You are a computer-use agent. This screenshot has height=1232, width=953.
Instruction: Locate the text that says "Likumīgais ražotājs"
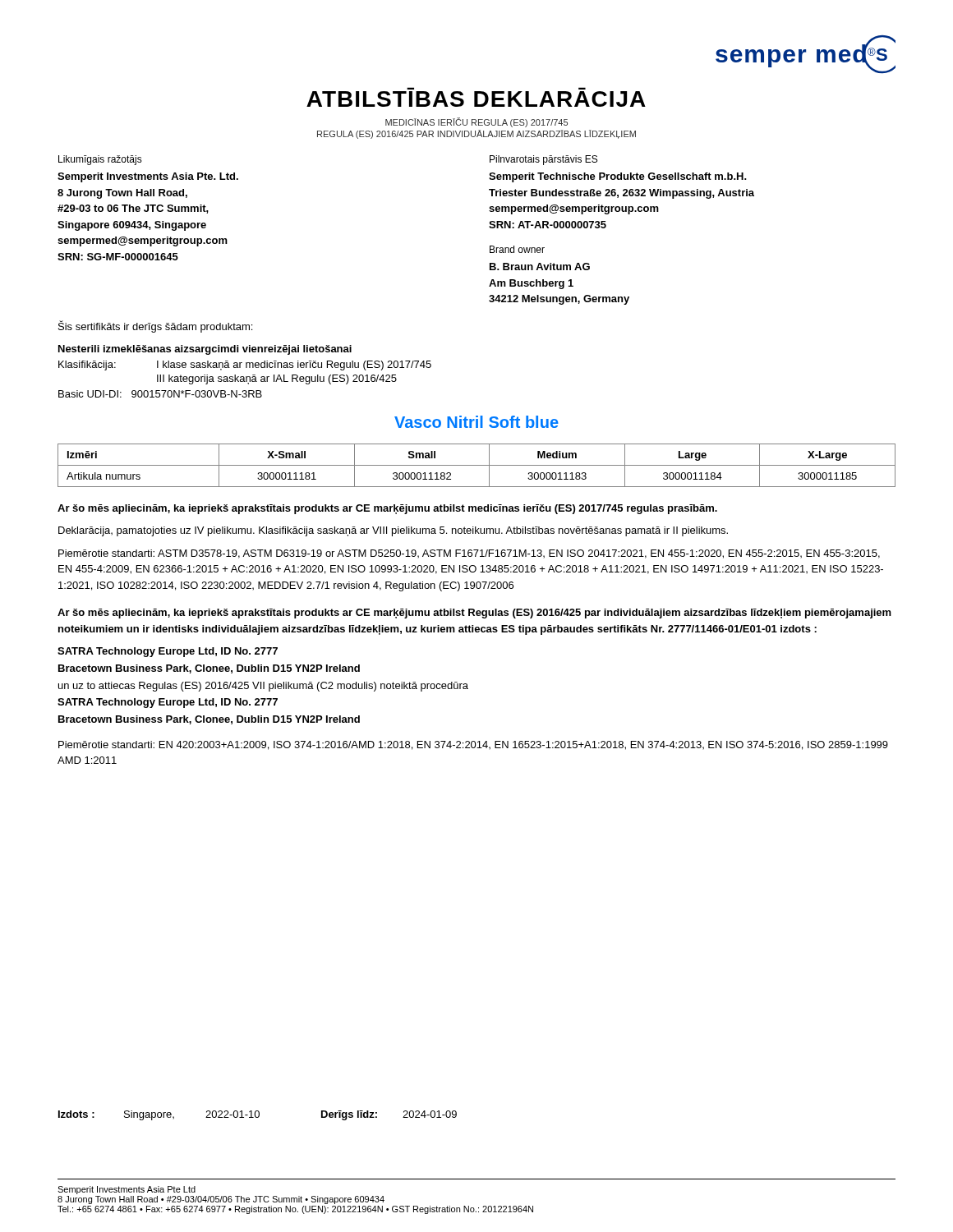pyautogui.click(x=100, y=159)
